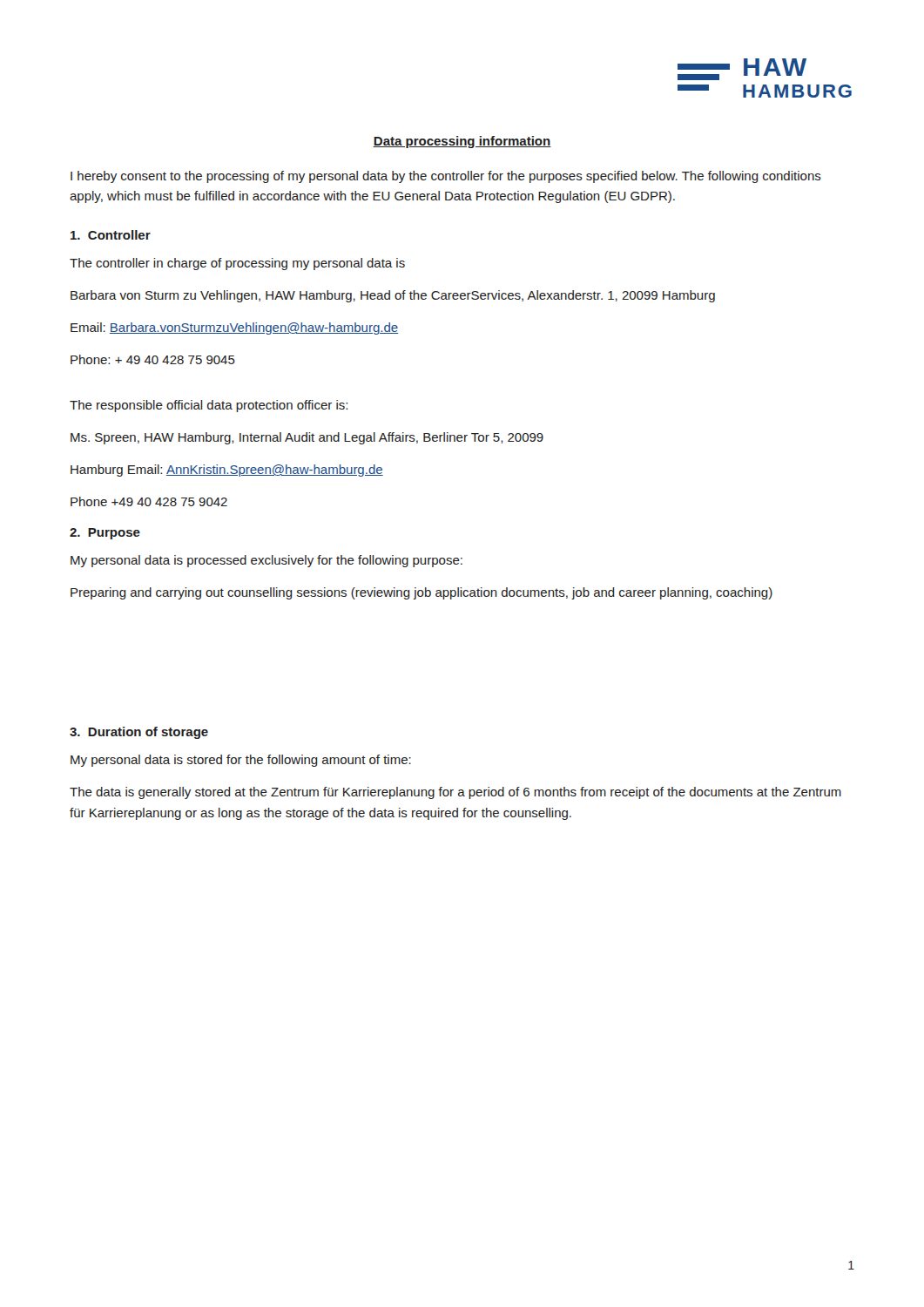Locate the text "3. Duration of storage"

click(x=139, y=732)
